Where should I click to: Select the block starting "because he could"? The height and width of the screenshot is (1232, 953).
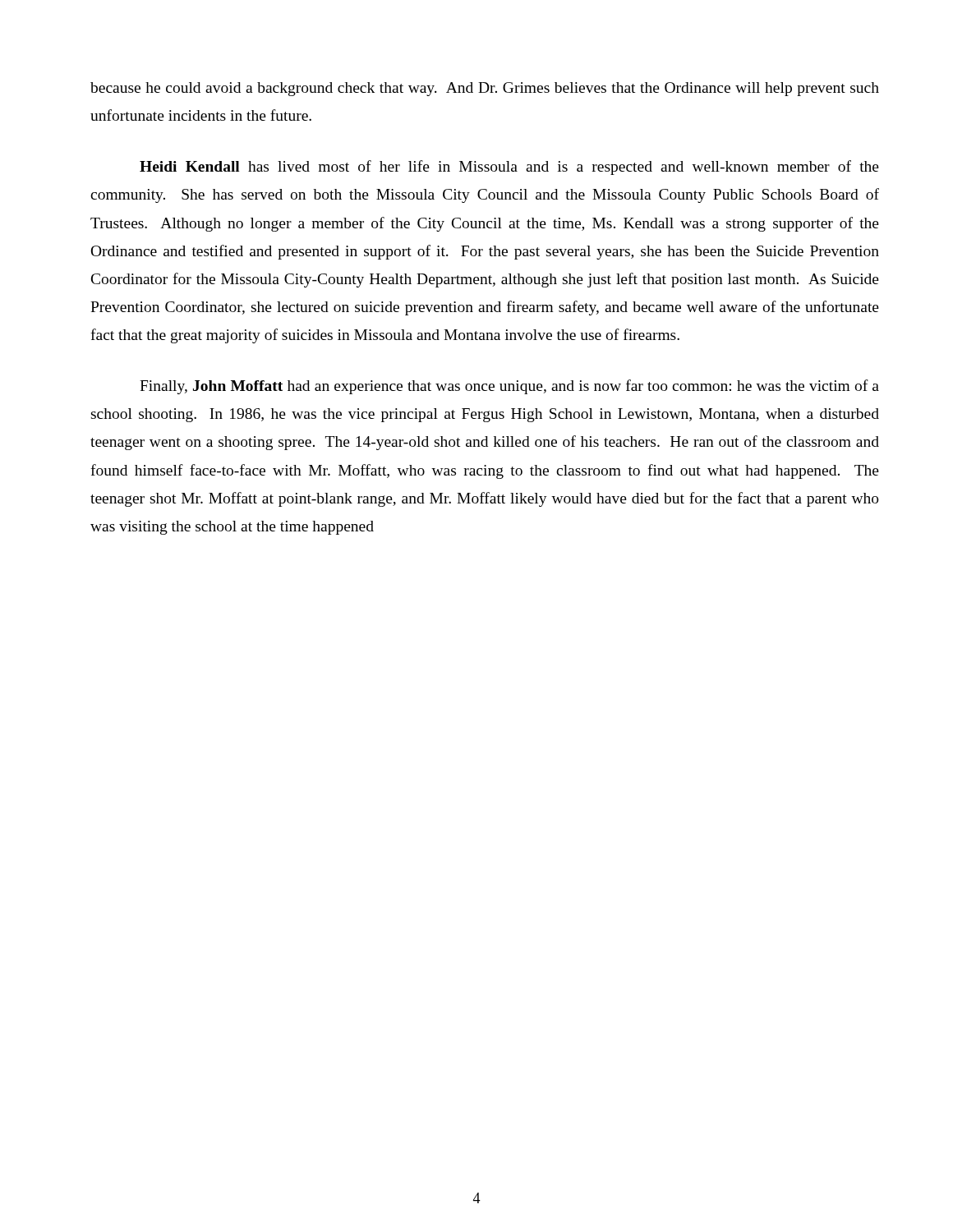485,102
